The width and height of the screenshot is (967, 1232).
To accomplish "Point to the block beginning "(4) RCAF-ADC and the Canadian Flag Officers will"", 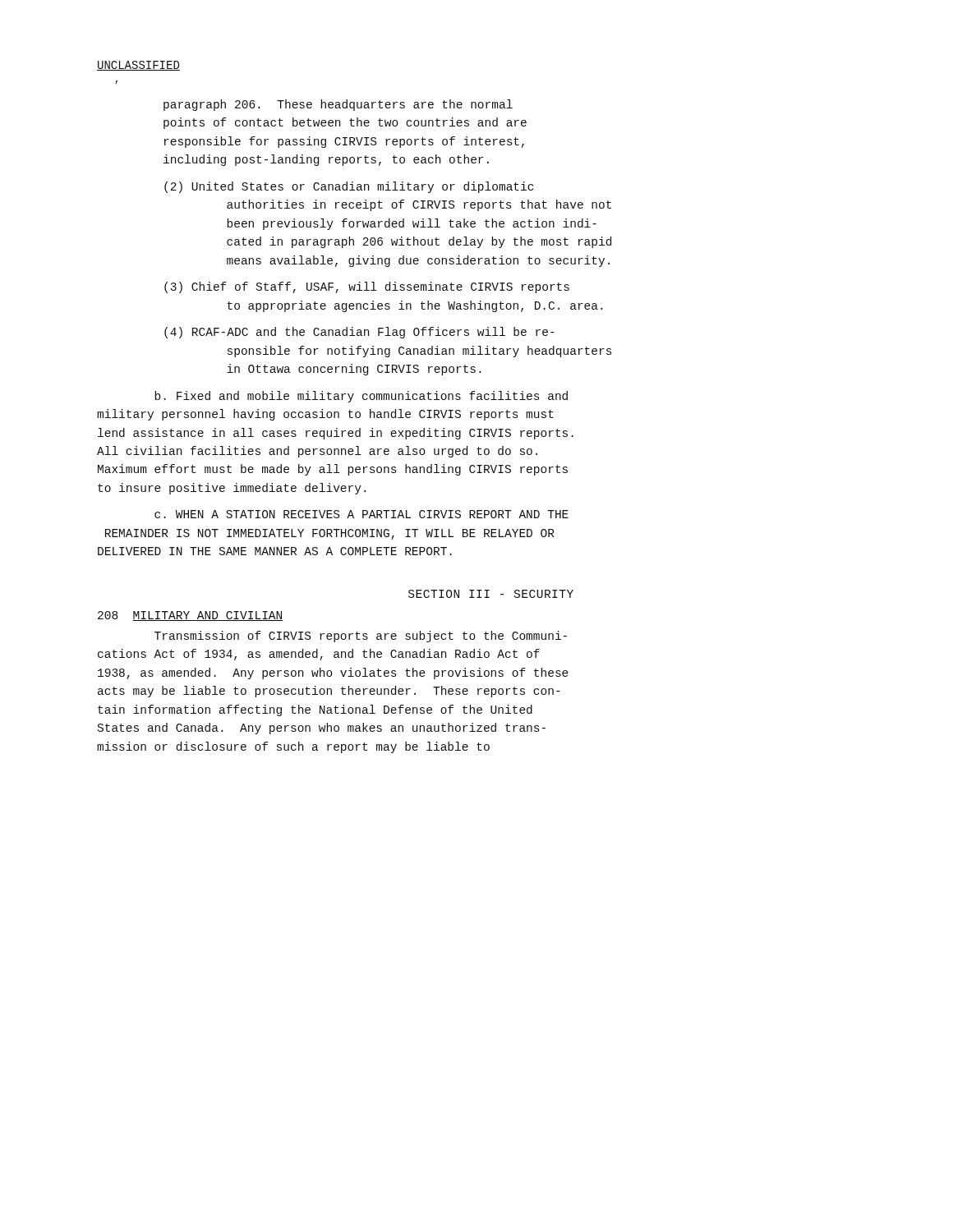I will pyautogui.click(x=388, y=351).
